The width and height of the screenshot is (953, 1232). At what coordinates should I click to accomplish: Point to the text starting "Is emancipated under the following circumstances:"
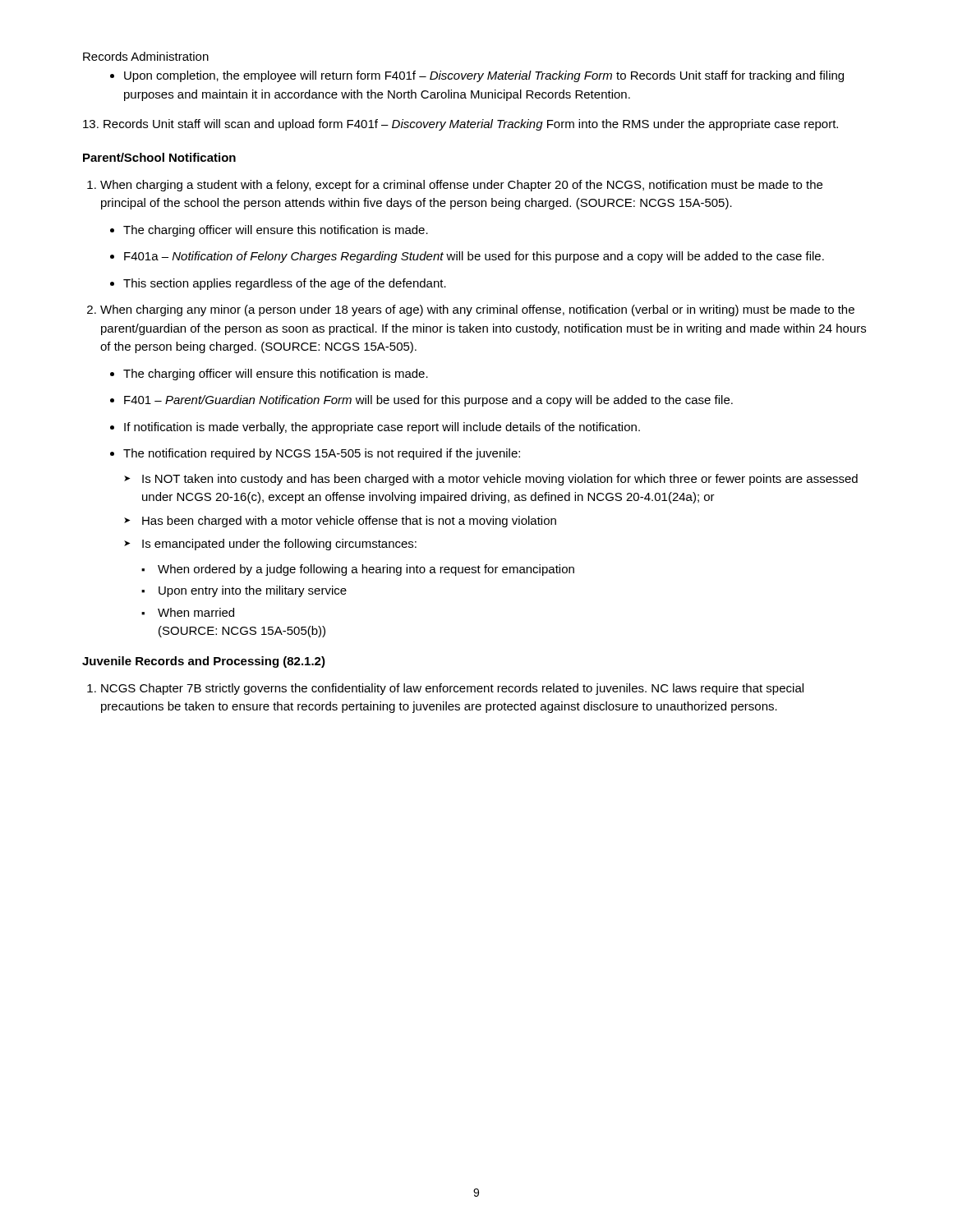pos(279,545)
